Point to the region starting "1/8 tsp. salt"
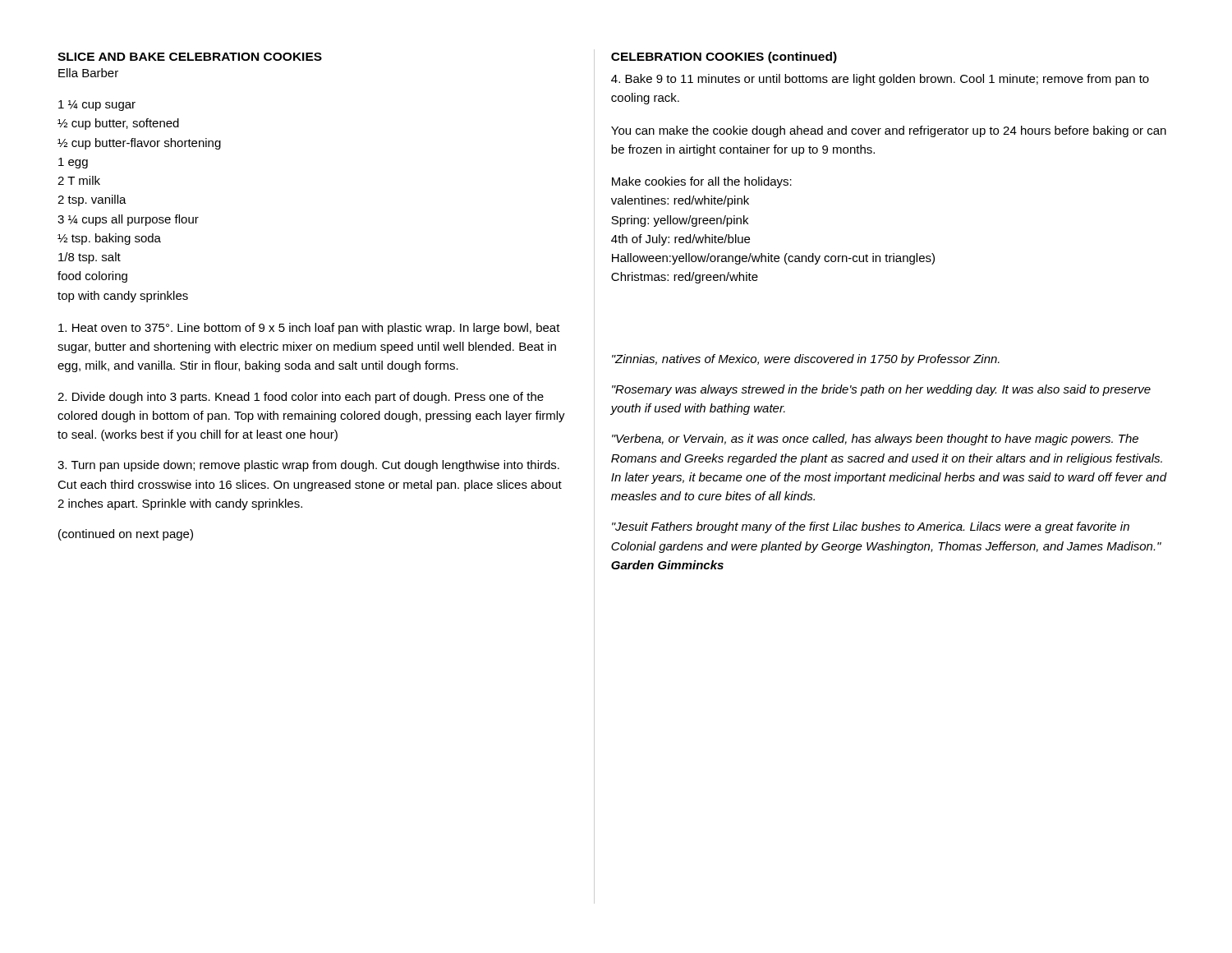Viewport: 1232px width, 953px height. coord(89,257)
